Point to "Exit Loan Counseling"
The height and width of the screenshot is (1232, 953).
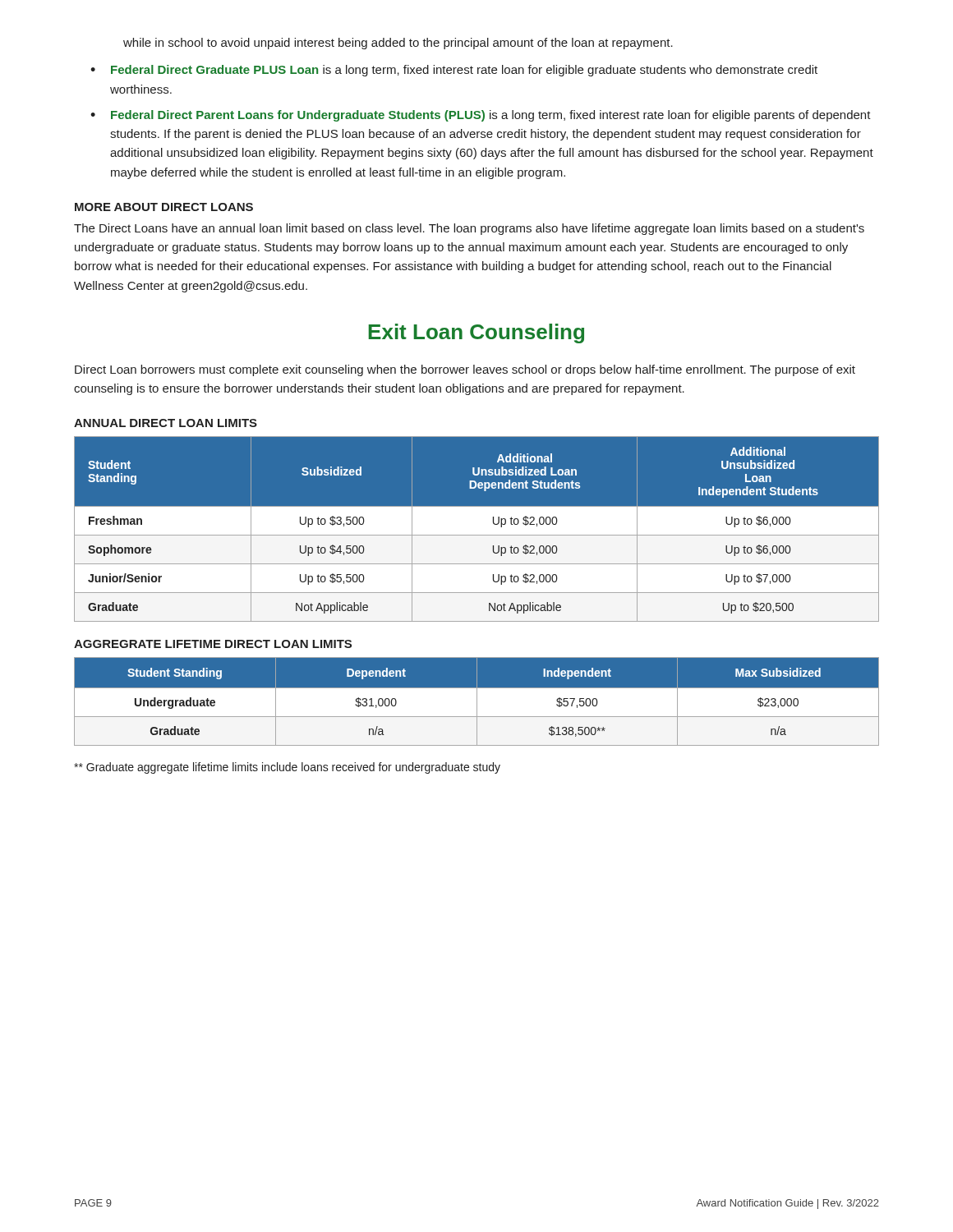pyautogui.click(x=476, y=332)
